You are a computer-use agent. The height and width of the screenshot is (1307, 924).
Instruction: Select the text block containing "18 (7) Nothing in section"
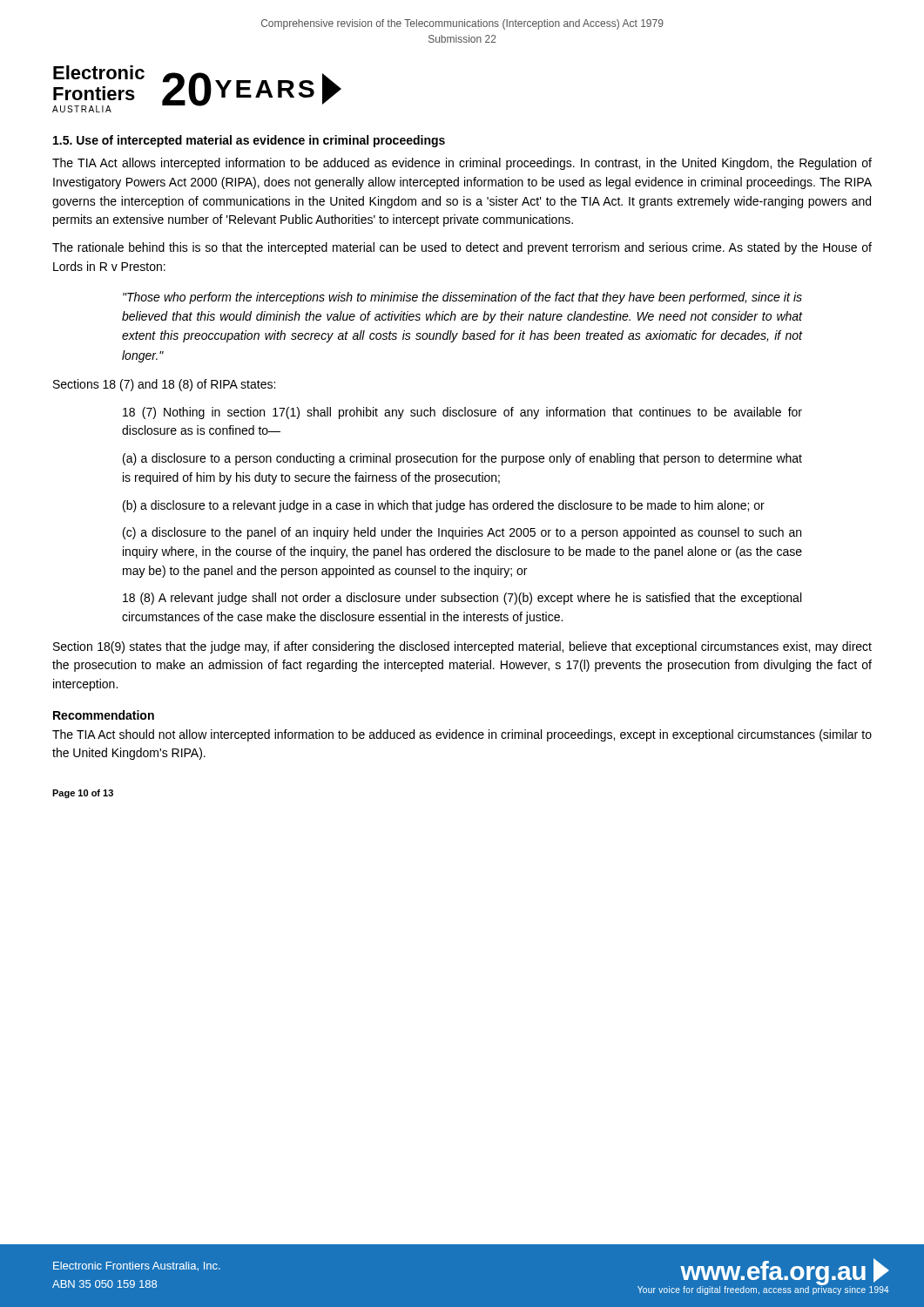pos(462,421)
